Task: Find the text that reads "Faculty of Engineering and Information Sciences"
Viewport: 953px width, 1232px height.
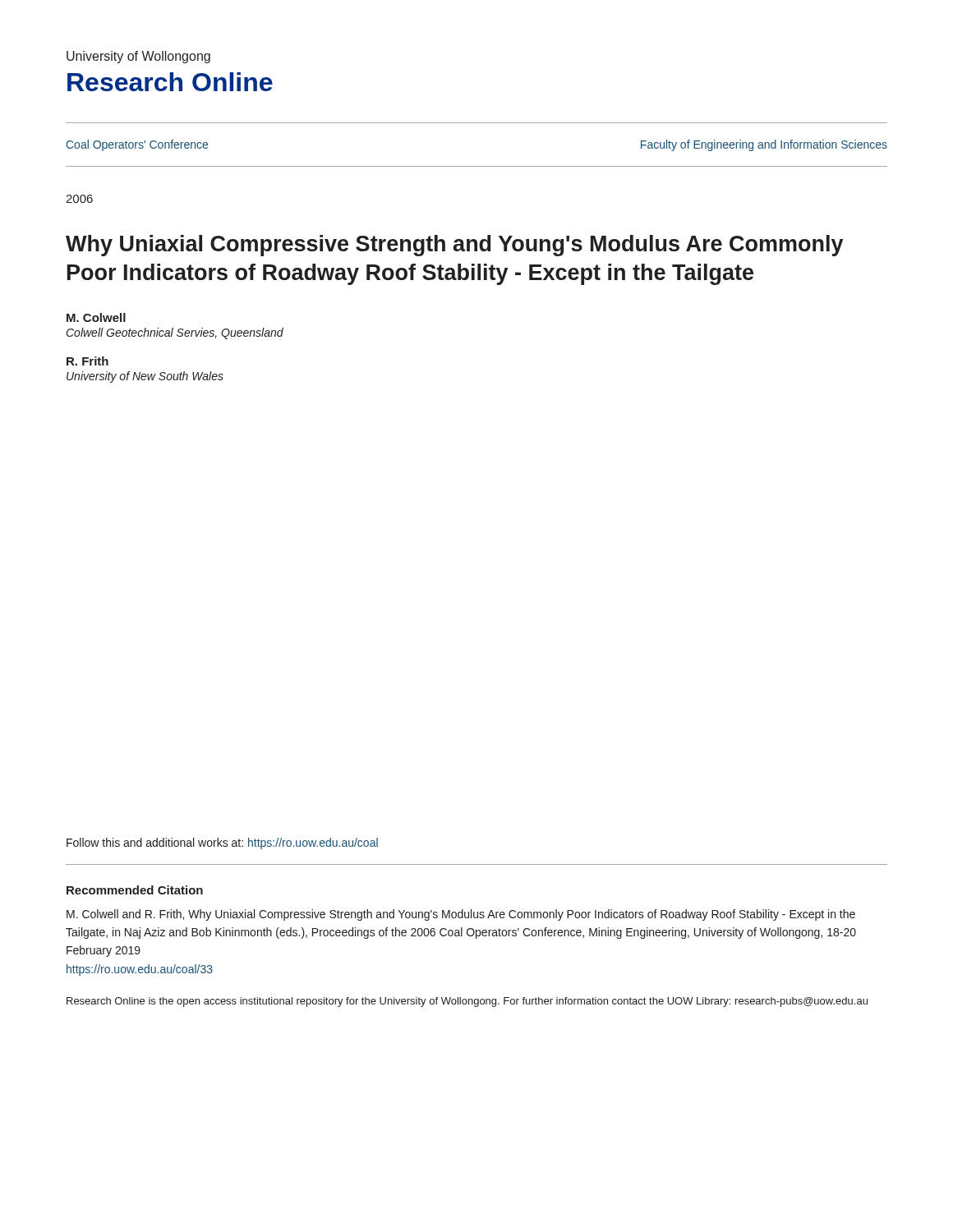Action: (764, 145)
